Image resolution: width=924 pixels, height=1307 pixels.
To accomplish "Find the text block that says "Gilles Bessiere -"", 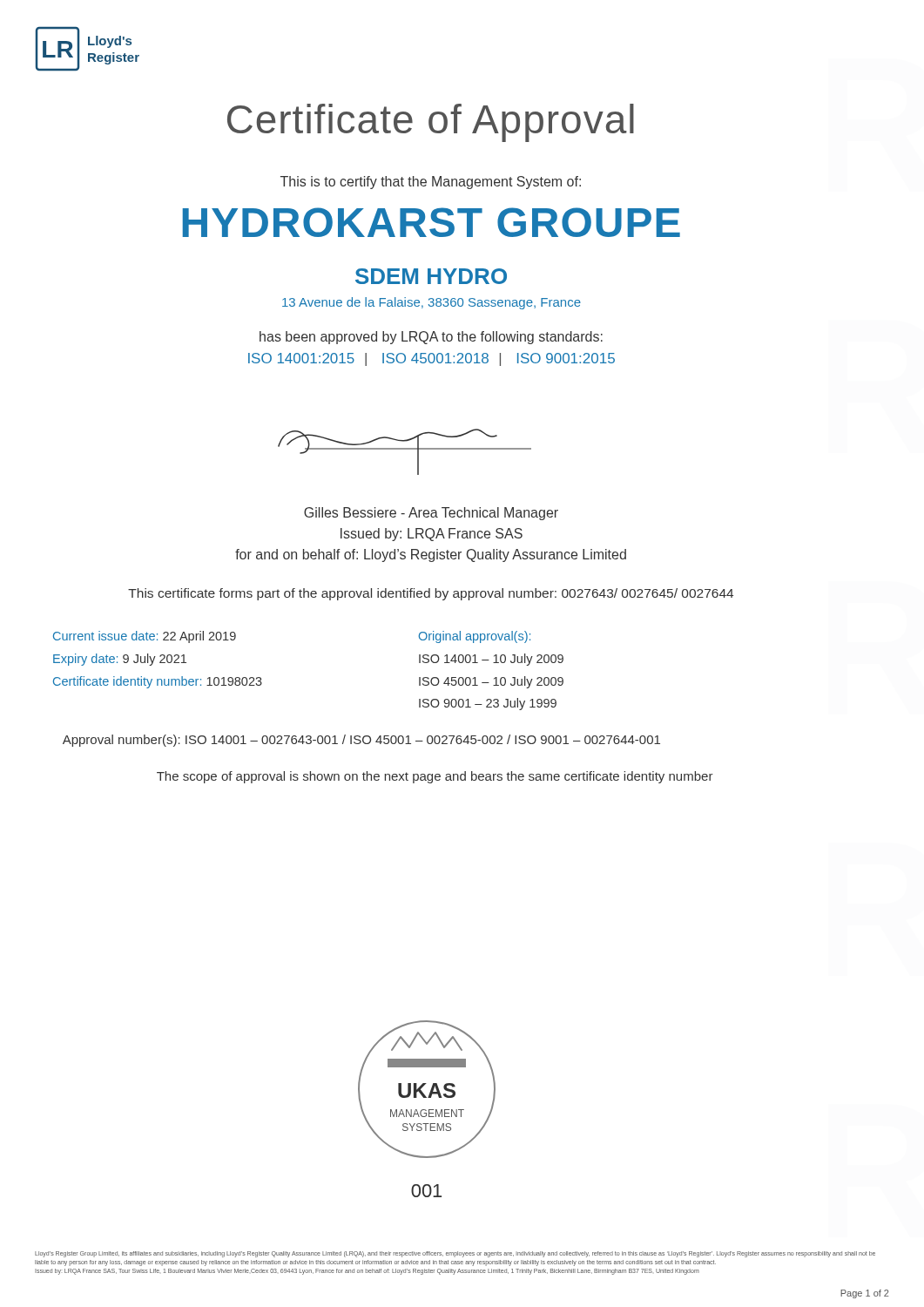I will click(x=431, y=513).
